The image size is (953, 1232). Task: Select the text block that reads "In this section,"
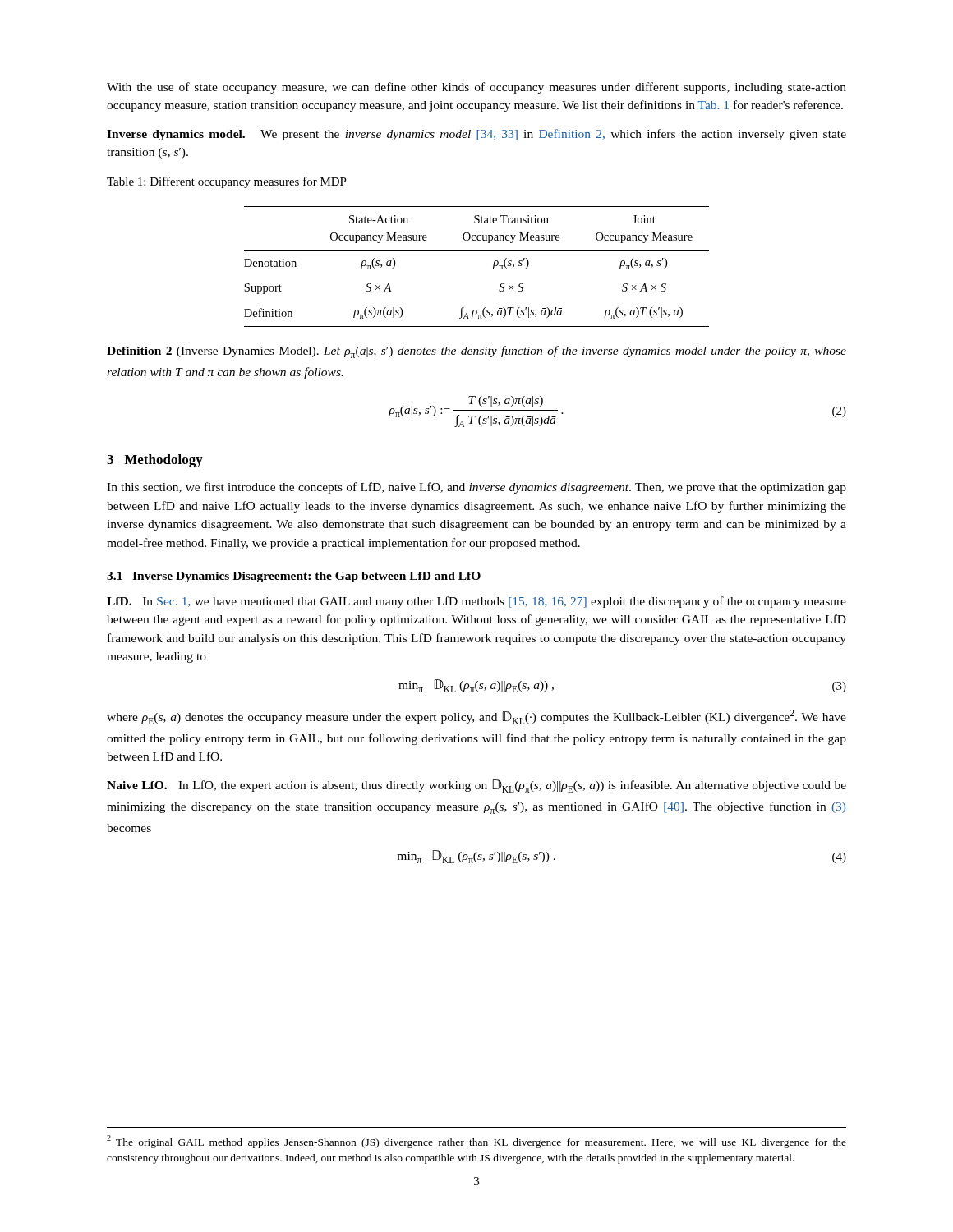[x=476, y=515]
